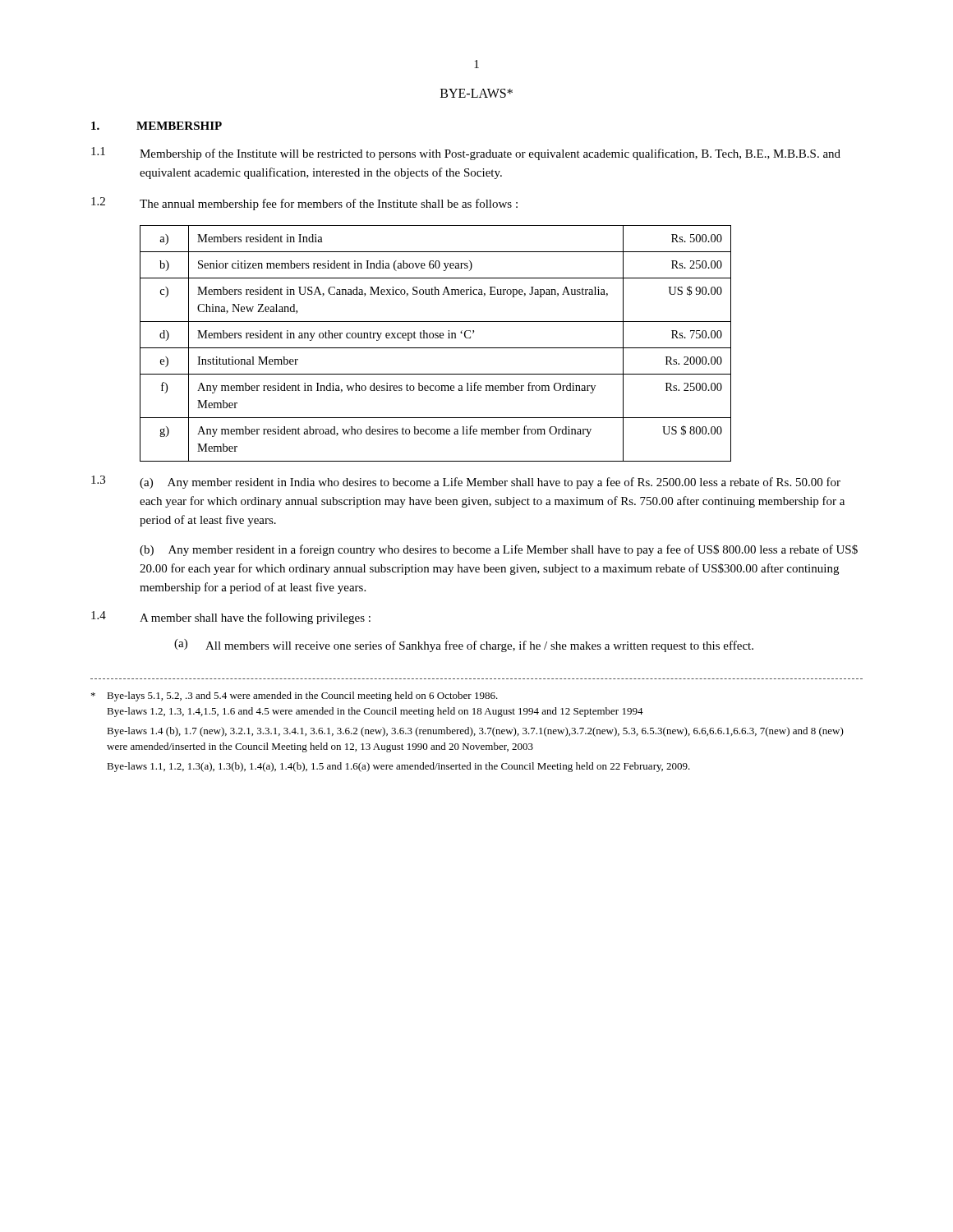Locate the text block starting "Bye-laws 1.1, 1.2, 1.3(a), 1.3(b),"
Viewport: 953px width, 1232px height.
coord(399,766)
